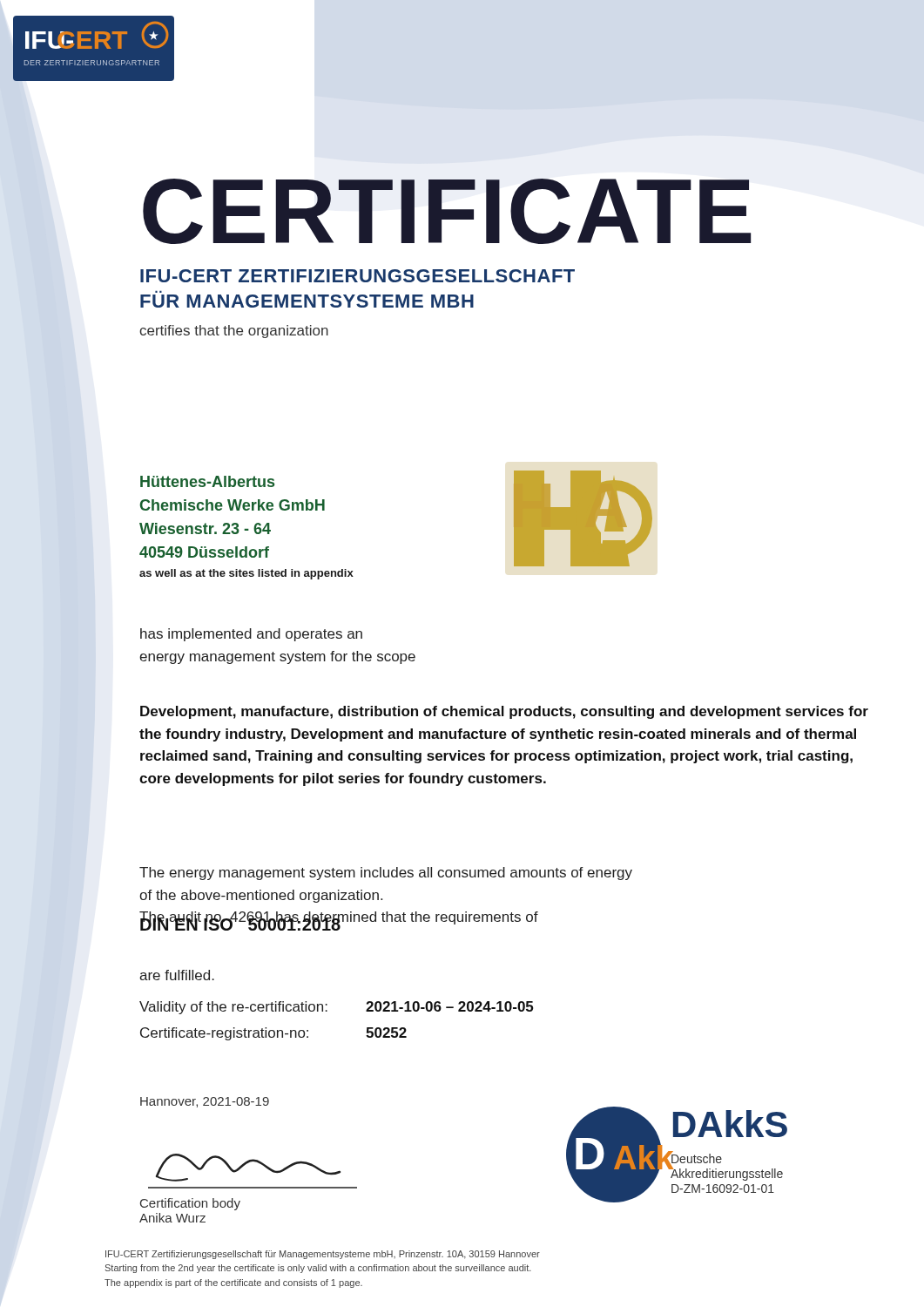Screen dimensions: 1307x924
Task: Navigate to the text starting "The energy management system includes all"
Action: [386, 874]
